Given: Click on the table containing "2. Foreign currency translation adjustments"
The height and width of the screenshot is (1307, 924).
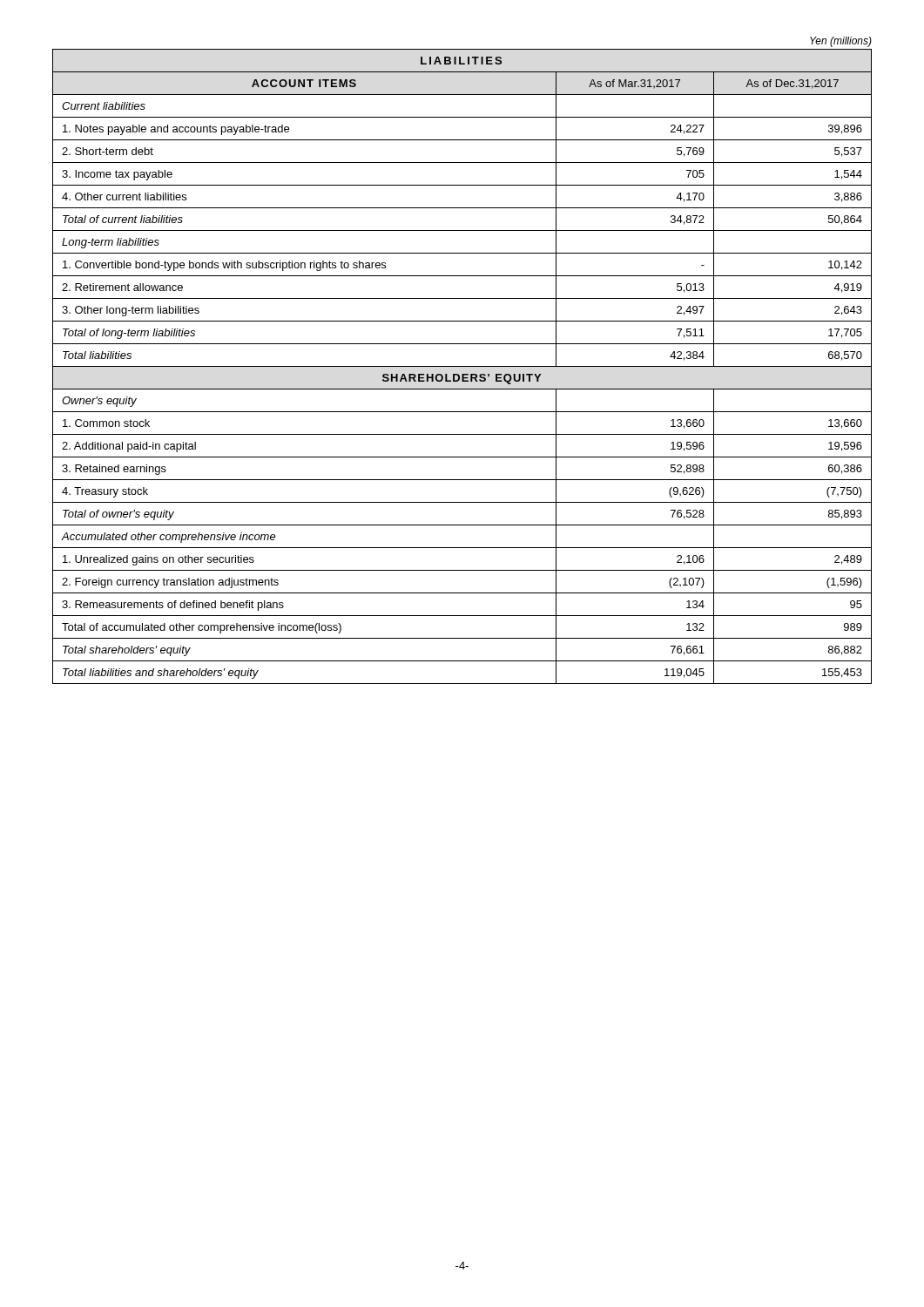Looking at the screenshot, I should [x=462, y=366].
